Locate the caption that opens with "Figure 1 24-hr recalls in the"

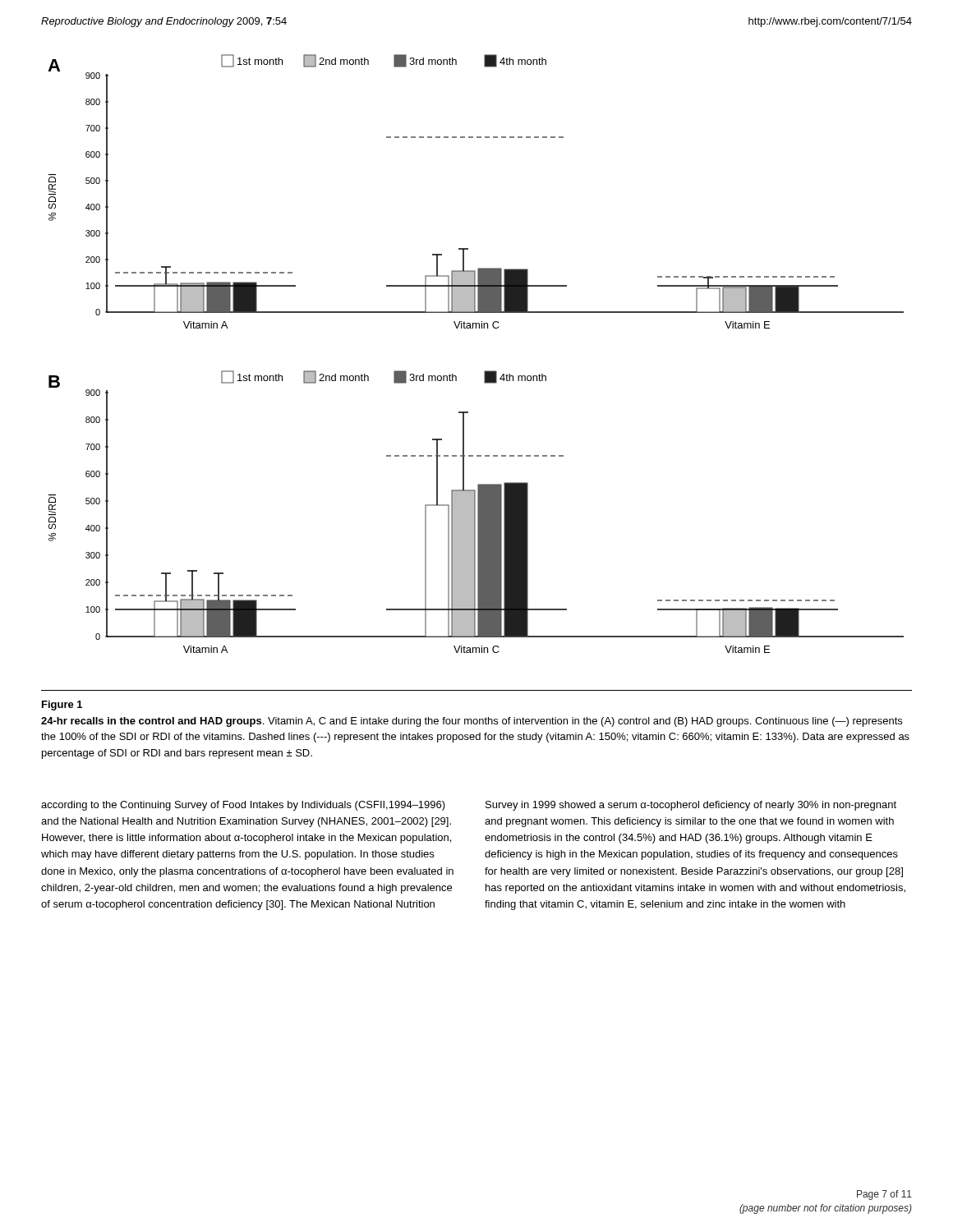[475, 728]
